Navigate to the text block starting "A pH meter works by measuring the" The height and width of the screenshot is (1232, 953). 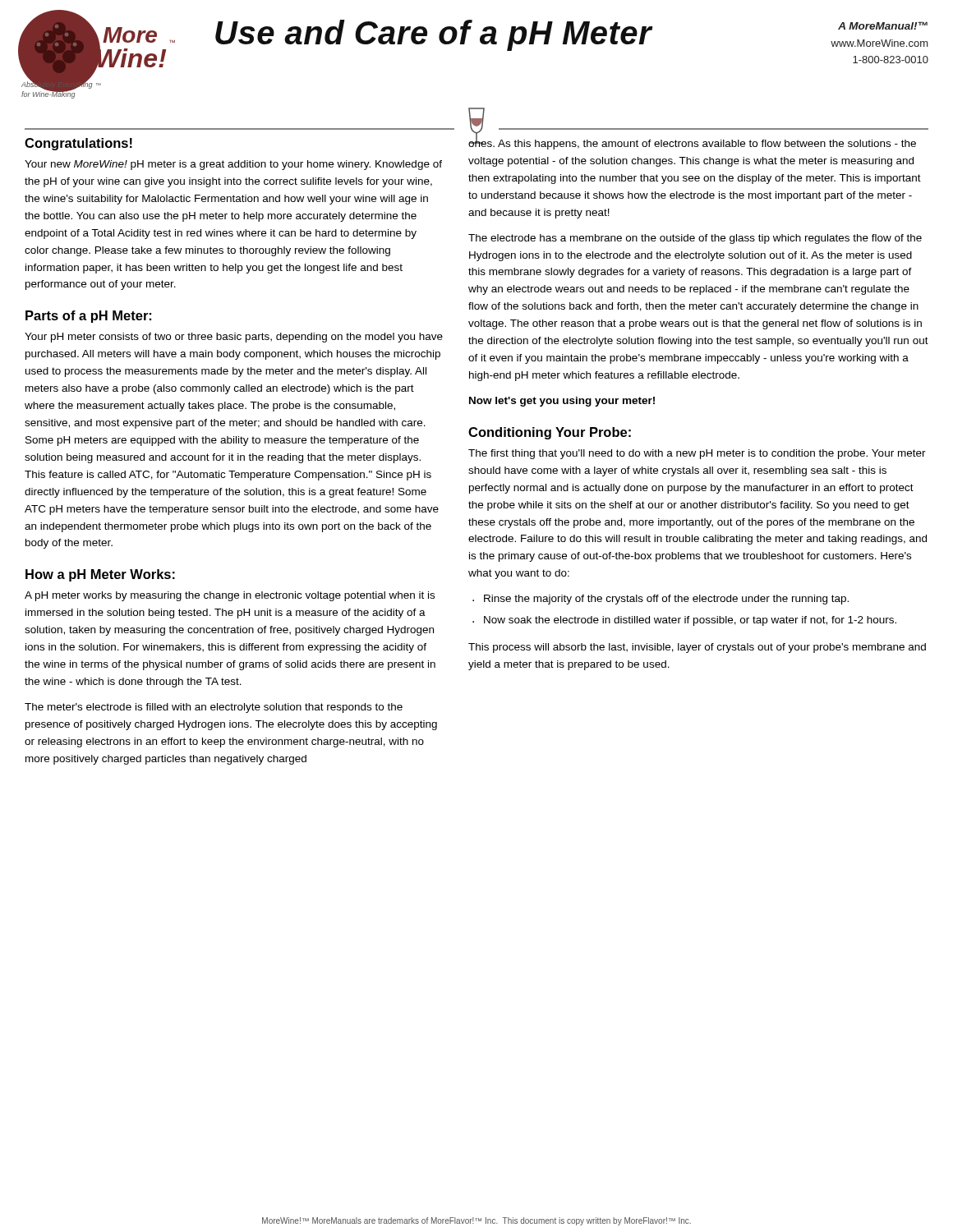coord(230,638)
